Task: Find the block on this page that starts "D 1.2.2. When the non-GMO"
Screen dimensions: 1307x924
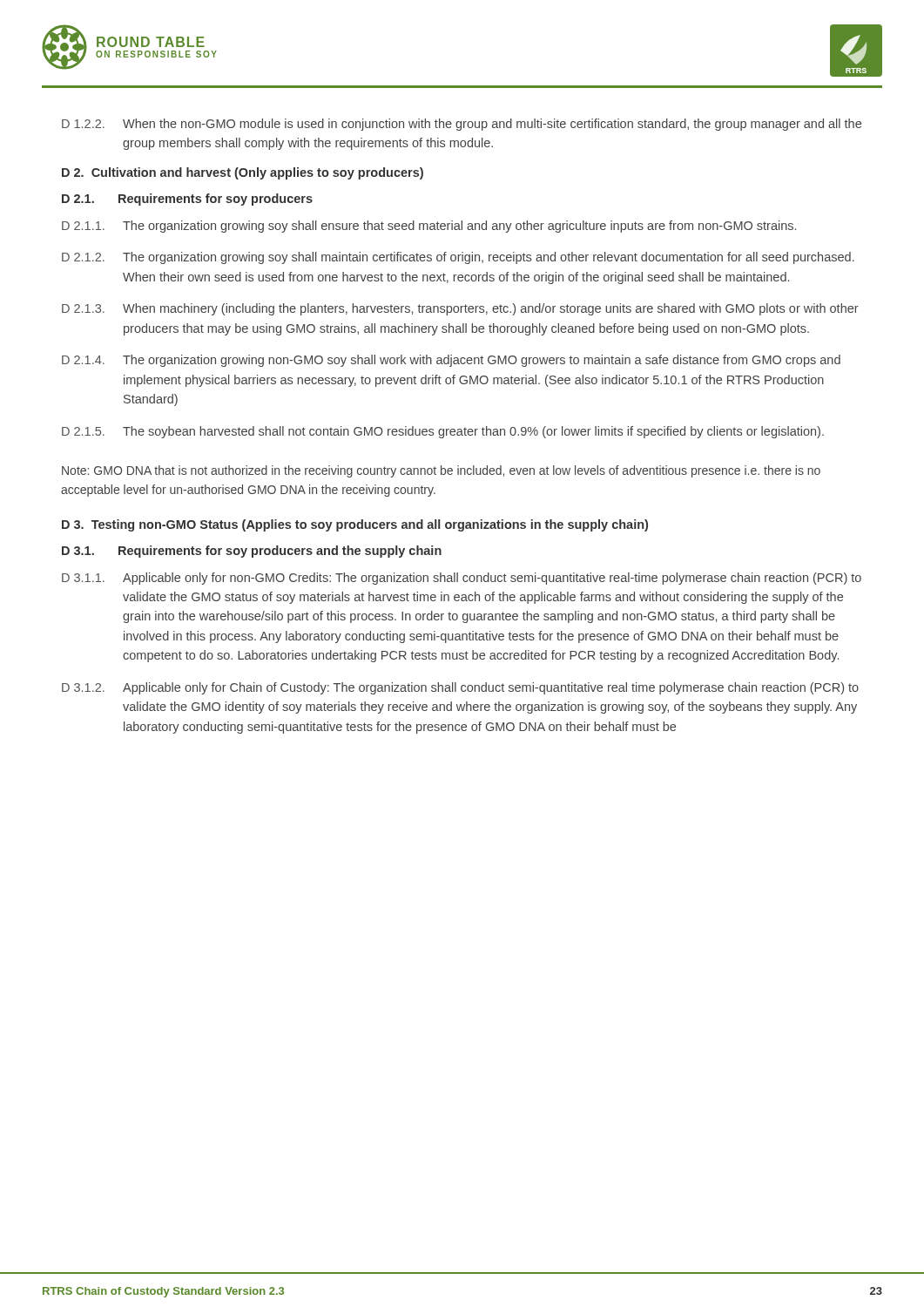Action: 462,134
